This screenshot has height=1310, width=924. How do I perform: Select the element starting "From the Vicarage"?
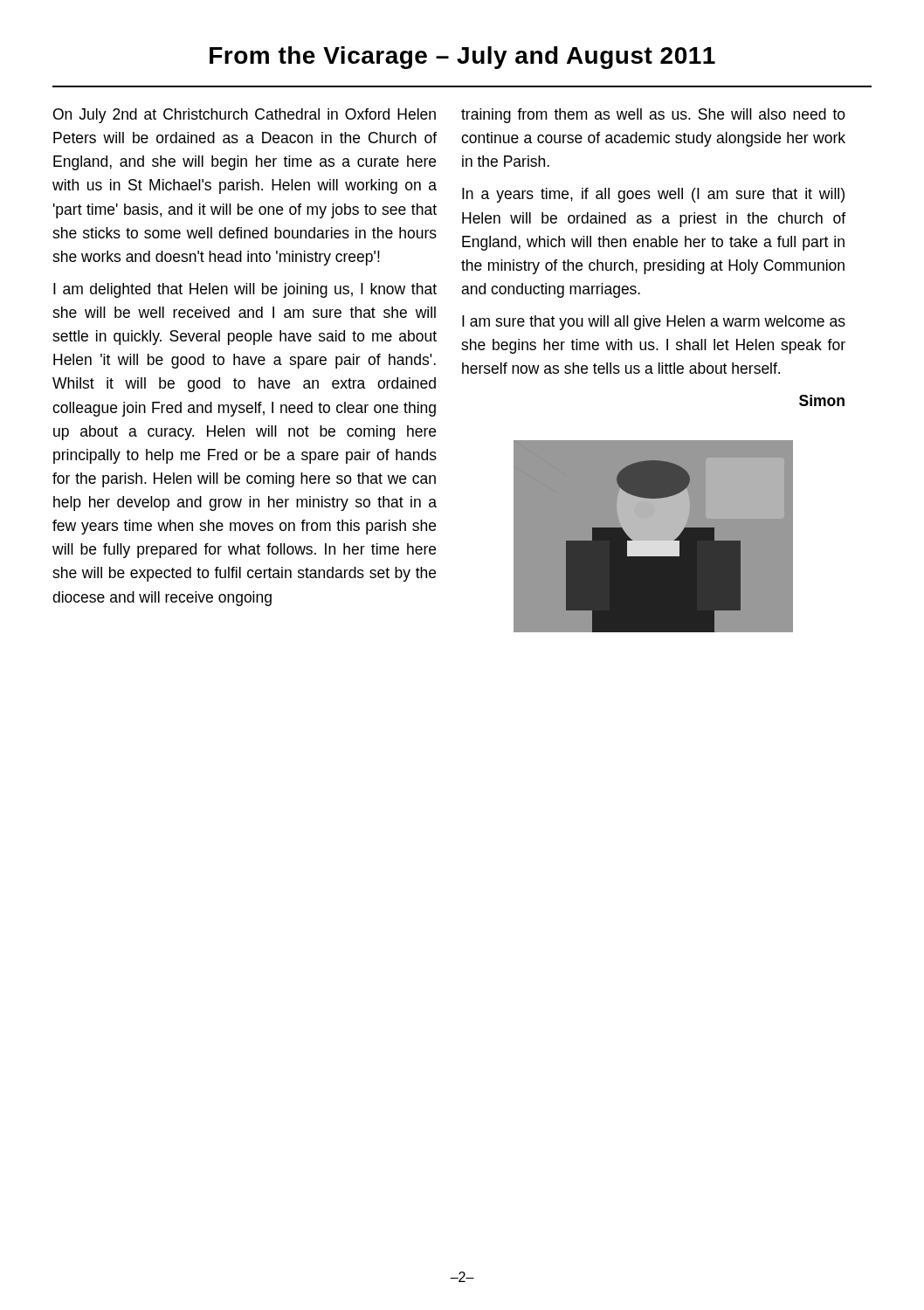[x=462, y=56]
